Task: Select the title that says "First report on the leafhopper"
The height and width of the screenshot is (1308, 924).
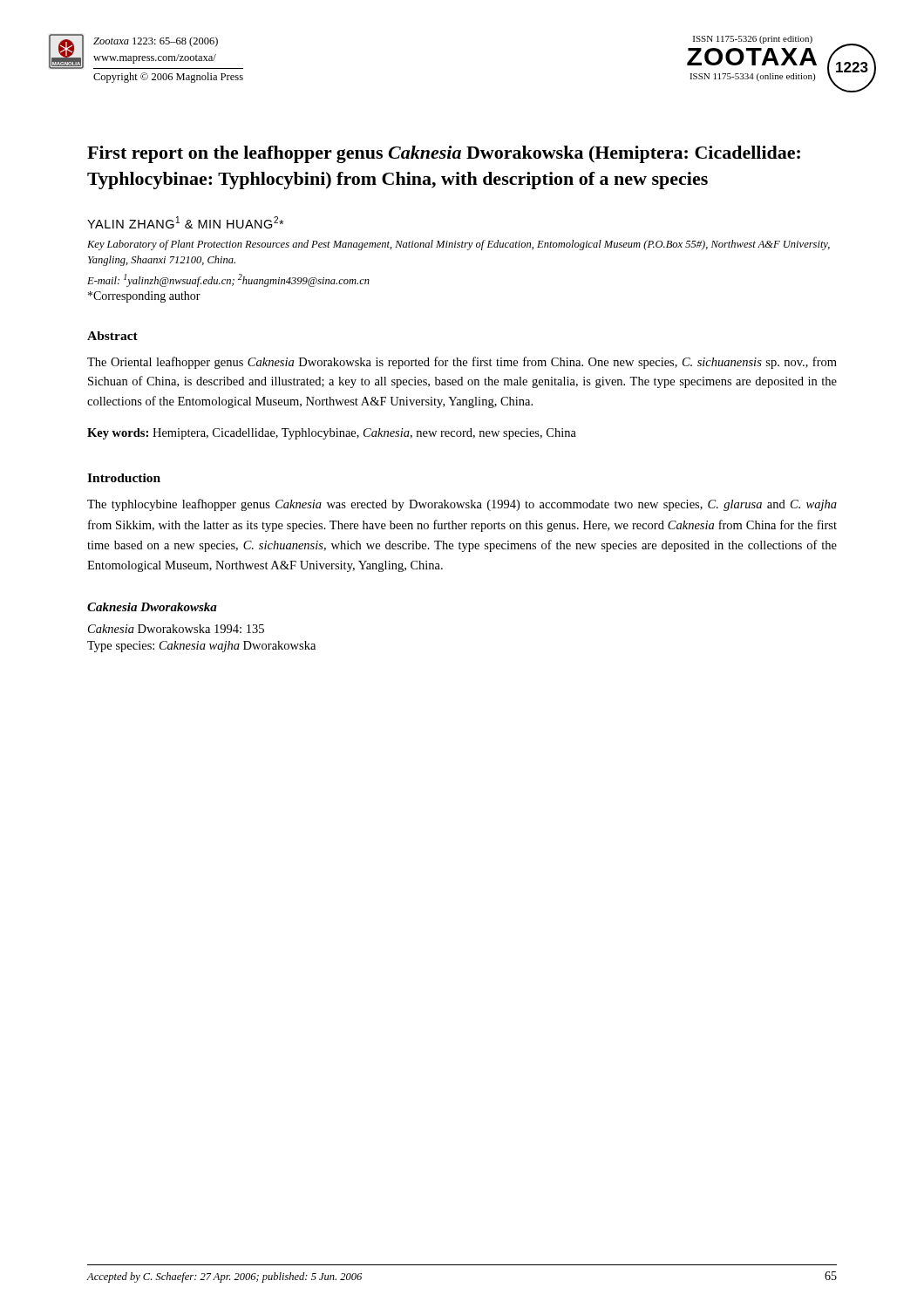Action: pos(462,165)
